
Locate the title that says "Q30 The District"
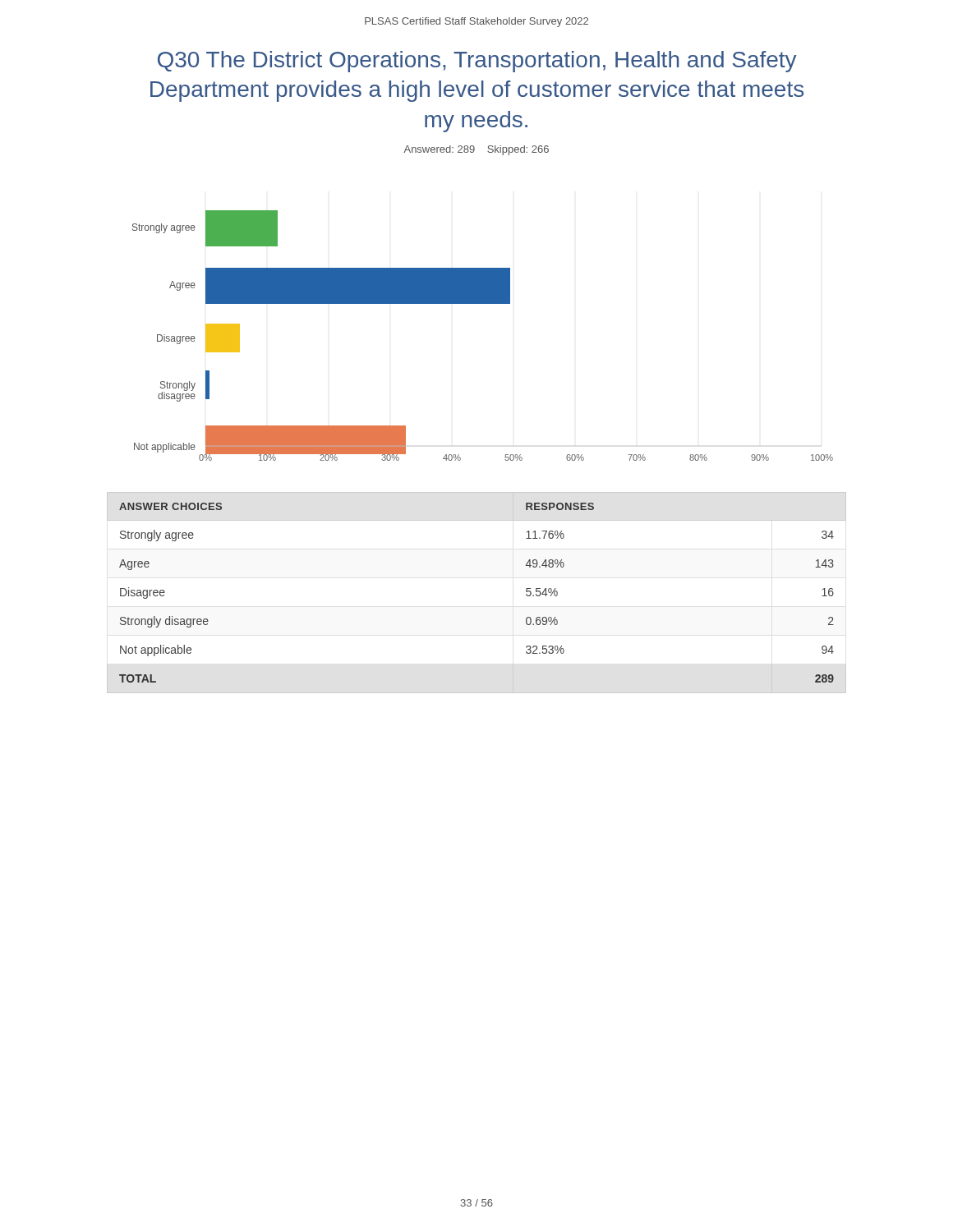click(476, 89)
